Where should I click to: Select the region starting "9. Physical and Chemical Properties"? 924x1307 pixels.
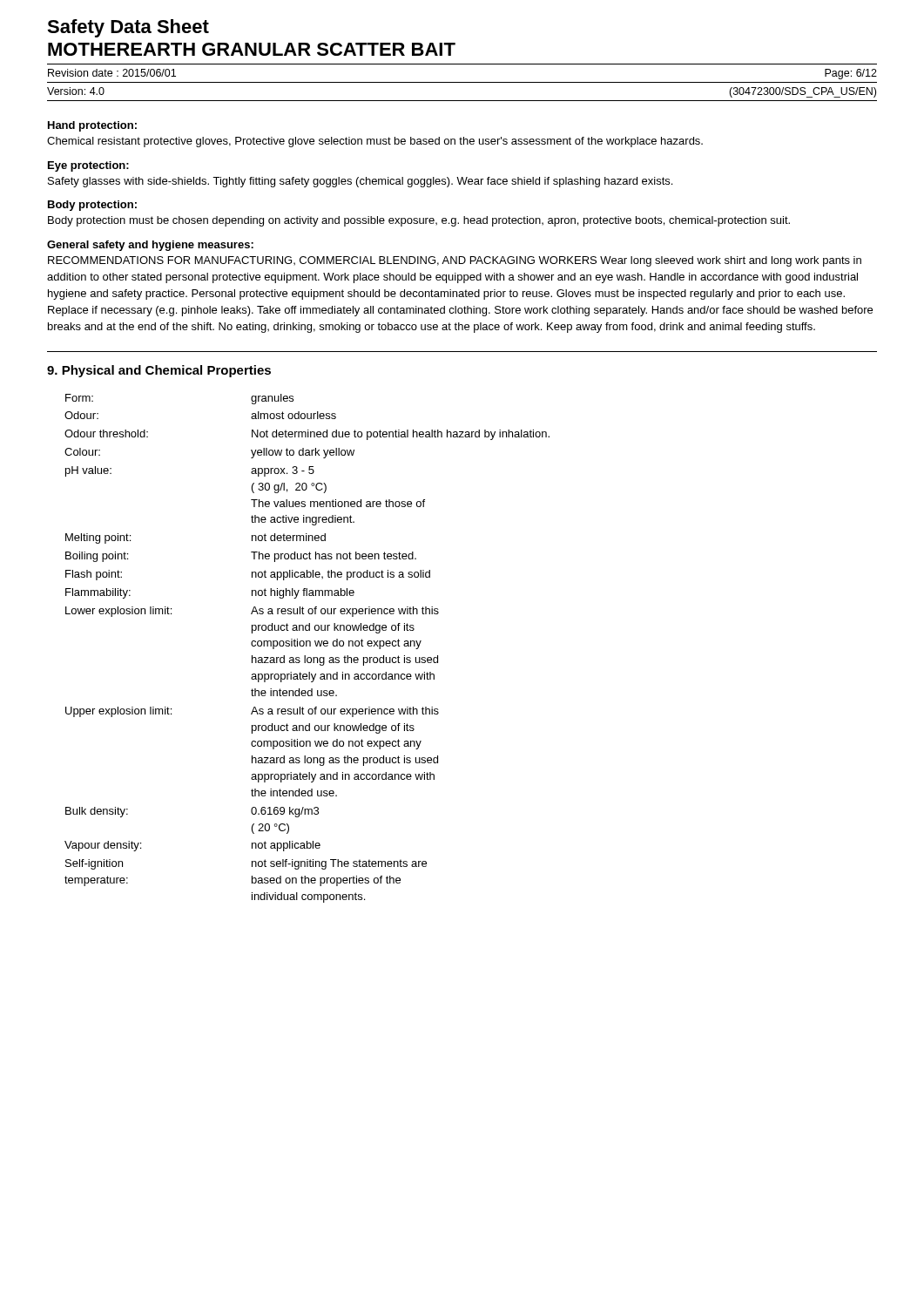[x=159, y=369]
